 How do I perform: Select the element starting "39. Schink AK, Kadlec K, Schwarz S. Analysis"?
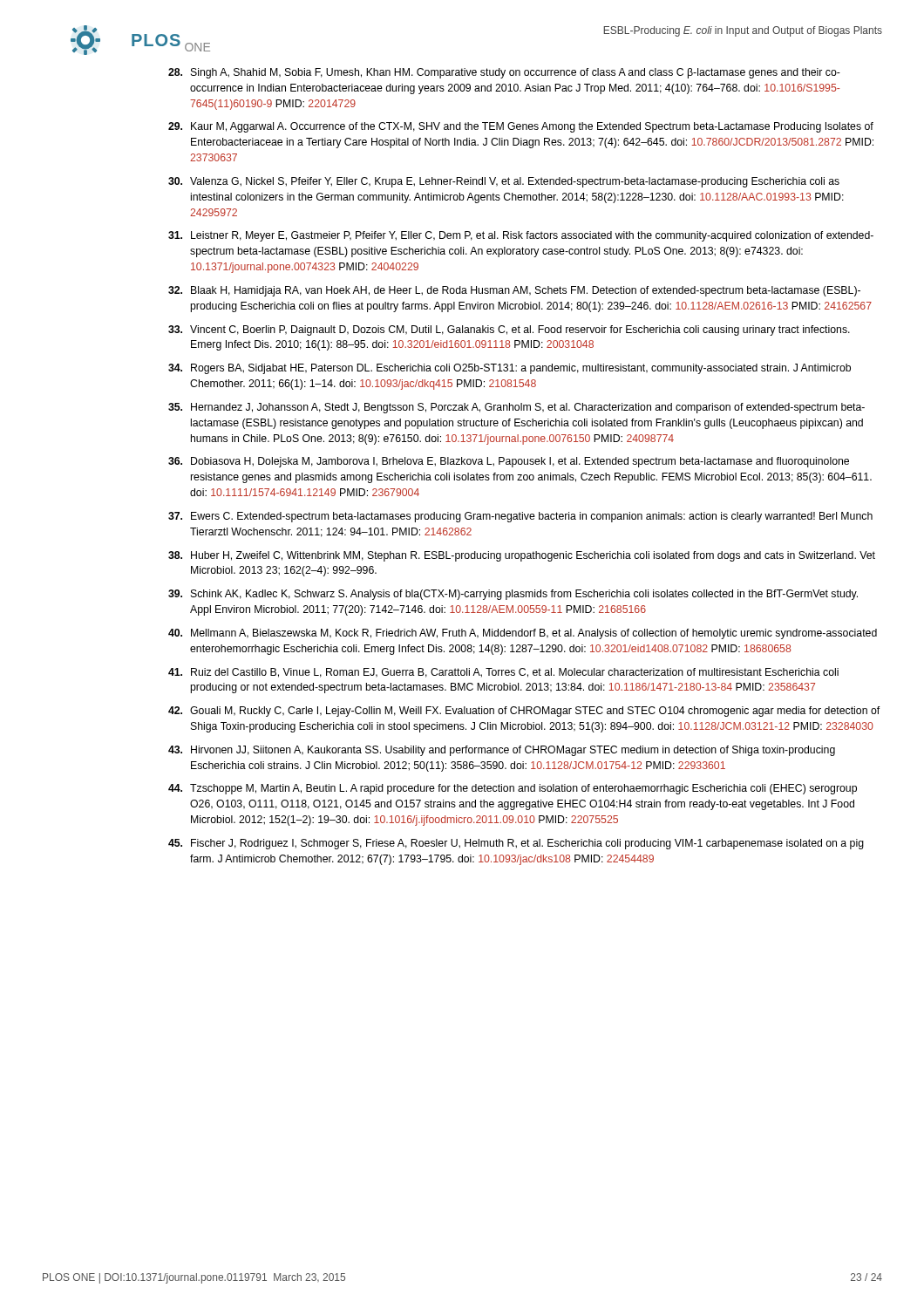click(520, 603)
